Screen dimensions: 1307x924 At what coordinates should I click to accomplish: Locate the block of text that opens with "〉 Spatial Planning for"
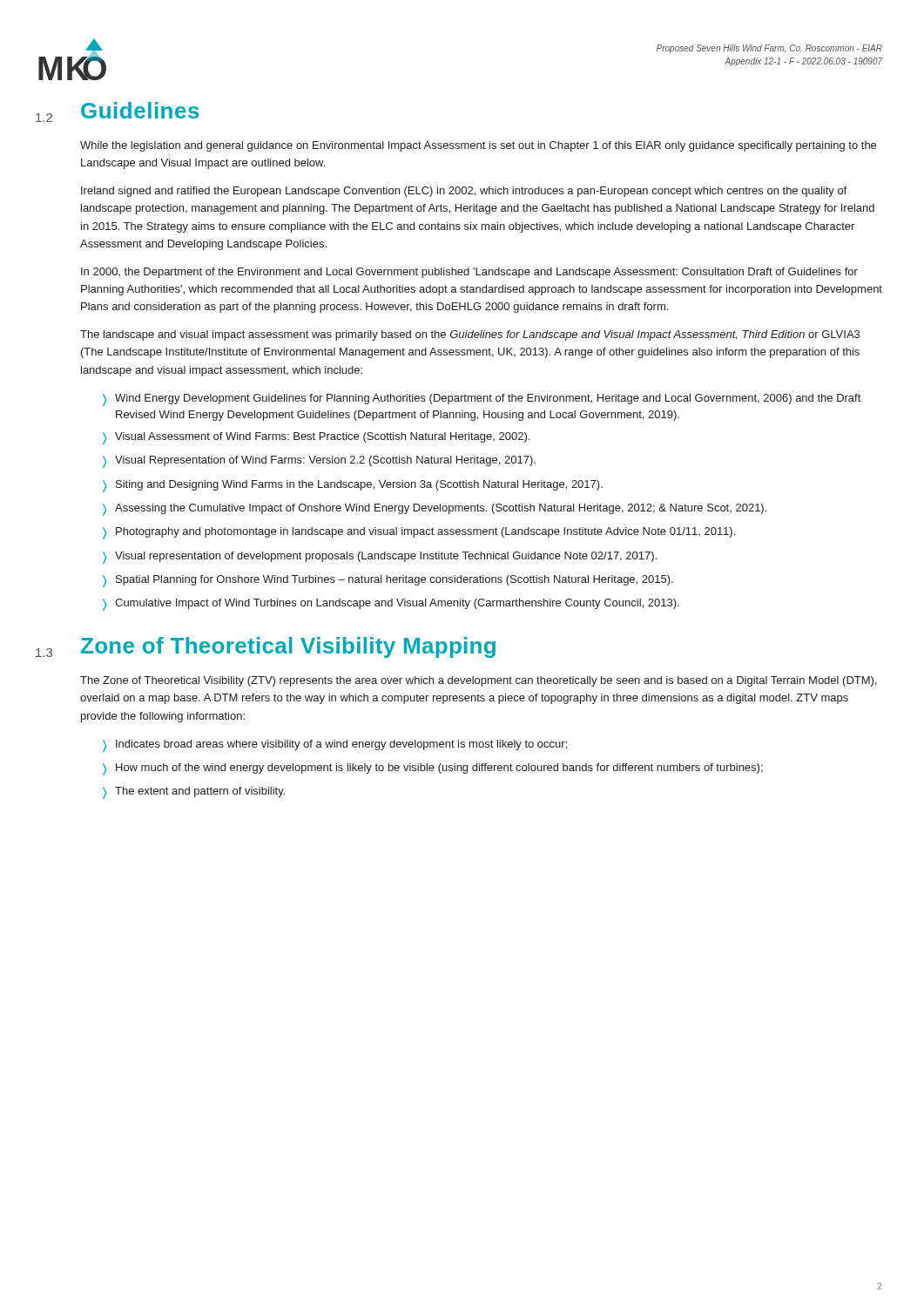point(492,580)
